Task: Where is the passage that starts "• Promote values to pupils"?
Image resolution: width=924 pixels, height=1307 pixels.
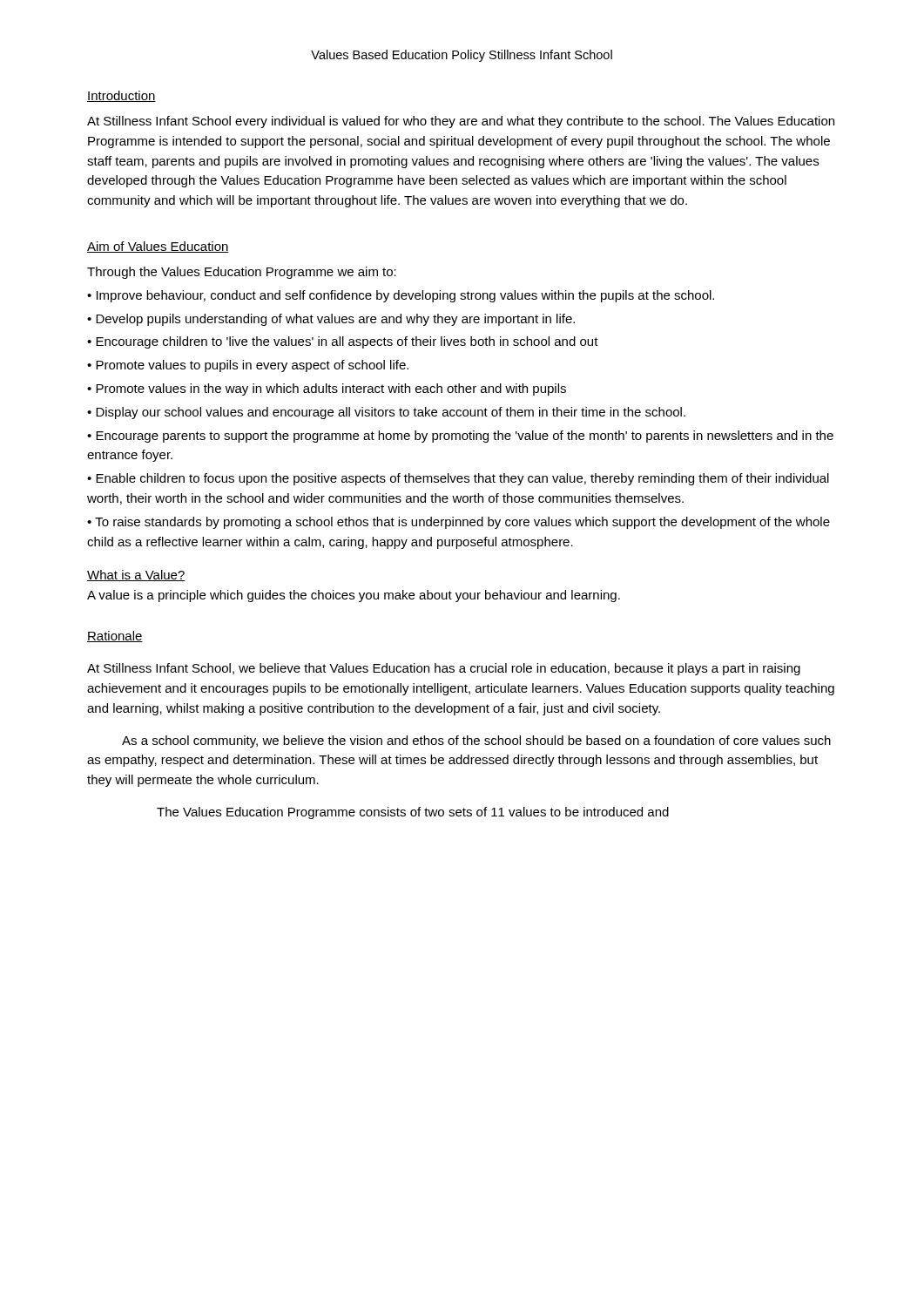Action: [248, 365]
